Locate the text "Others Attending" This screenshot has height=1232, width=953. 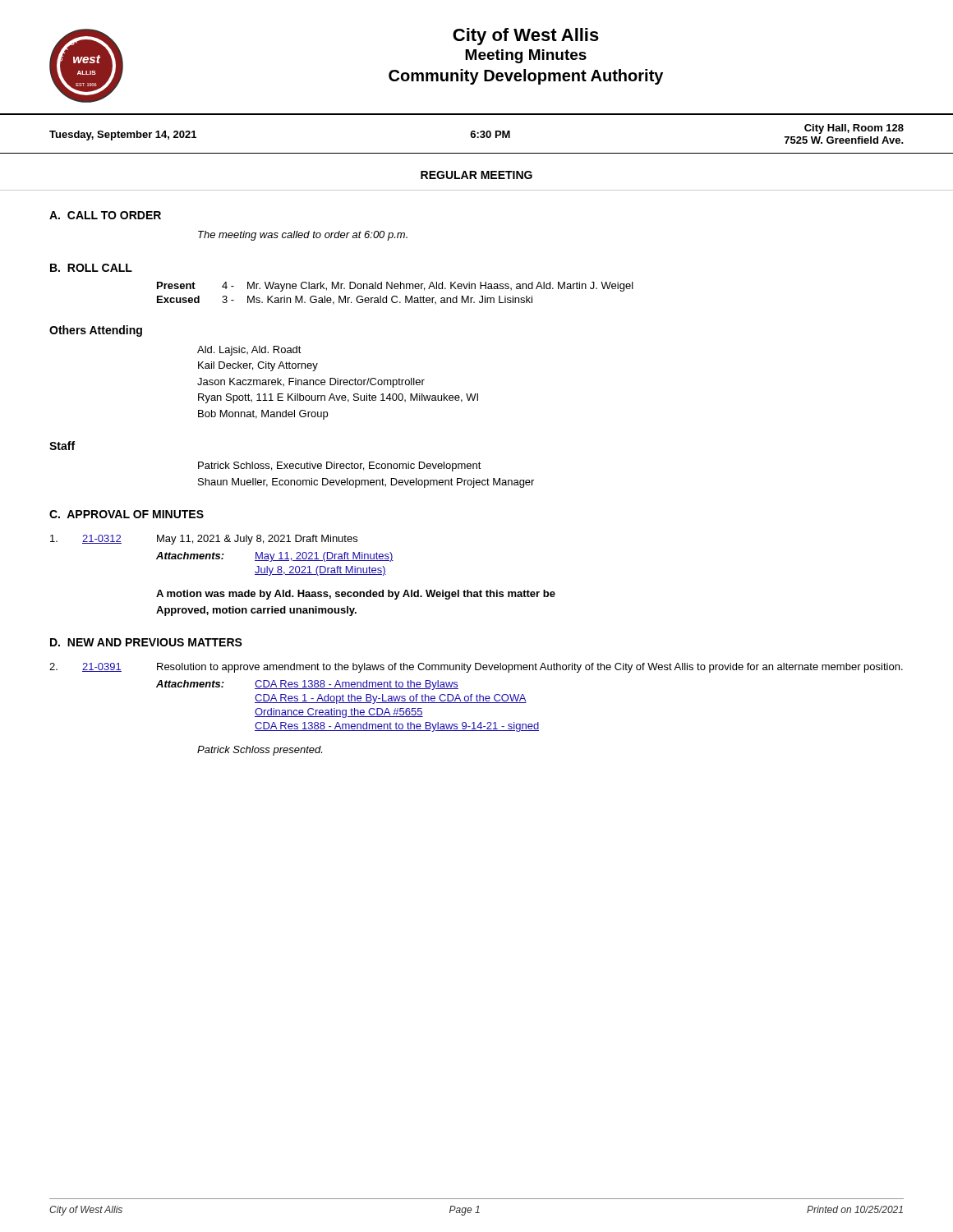pyautogui.click(x=96, y=330)
